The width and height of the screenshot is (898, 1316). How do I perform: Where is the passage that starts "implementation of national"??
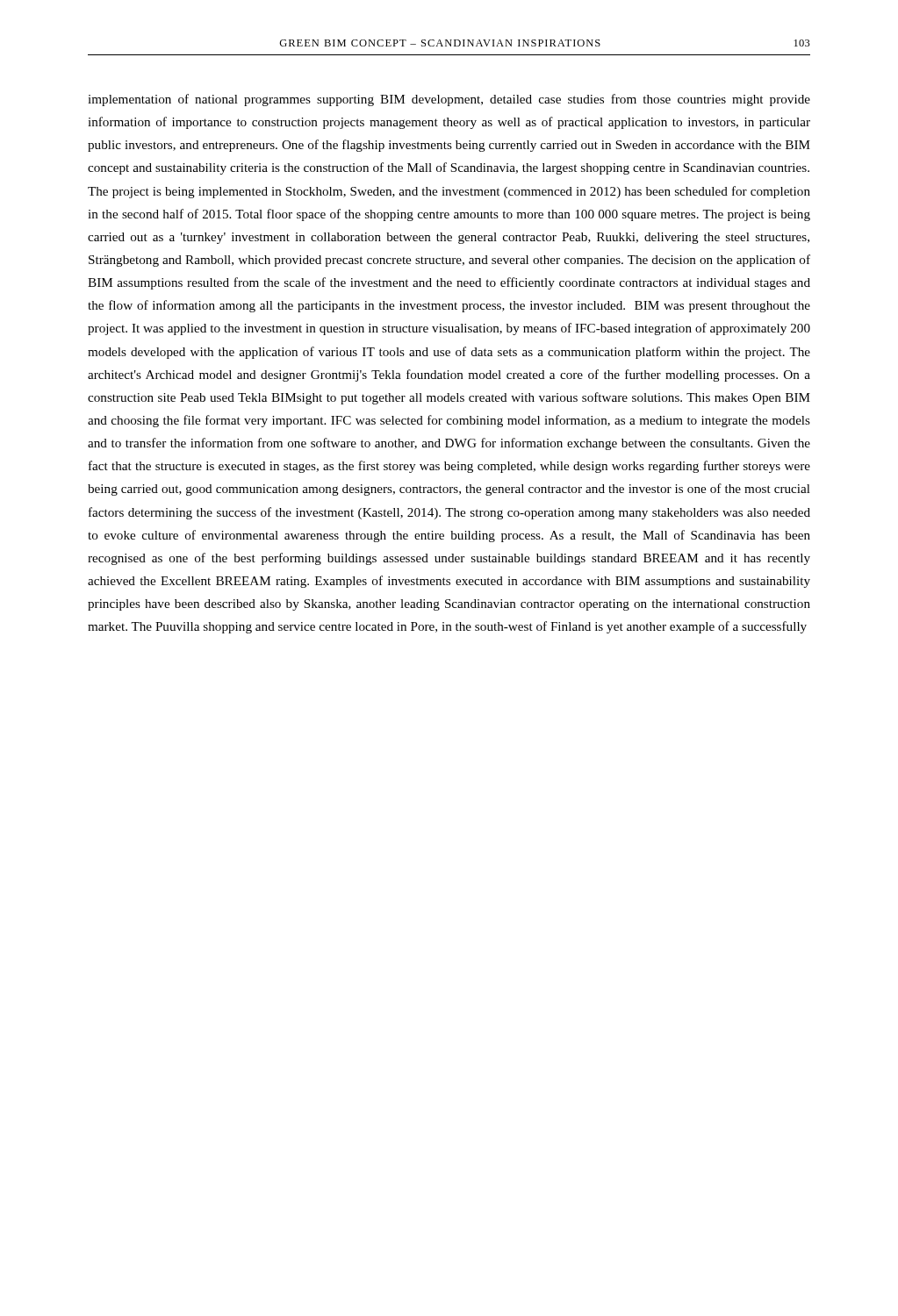(449, 362)
